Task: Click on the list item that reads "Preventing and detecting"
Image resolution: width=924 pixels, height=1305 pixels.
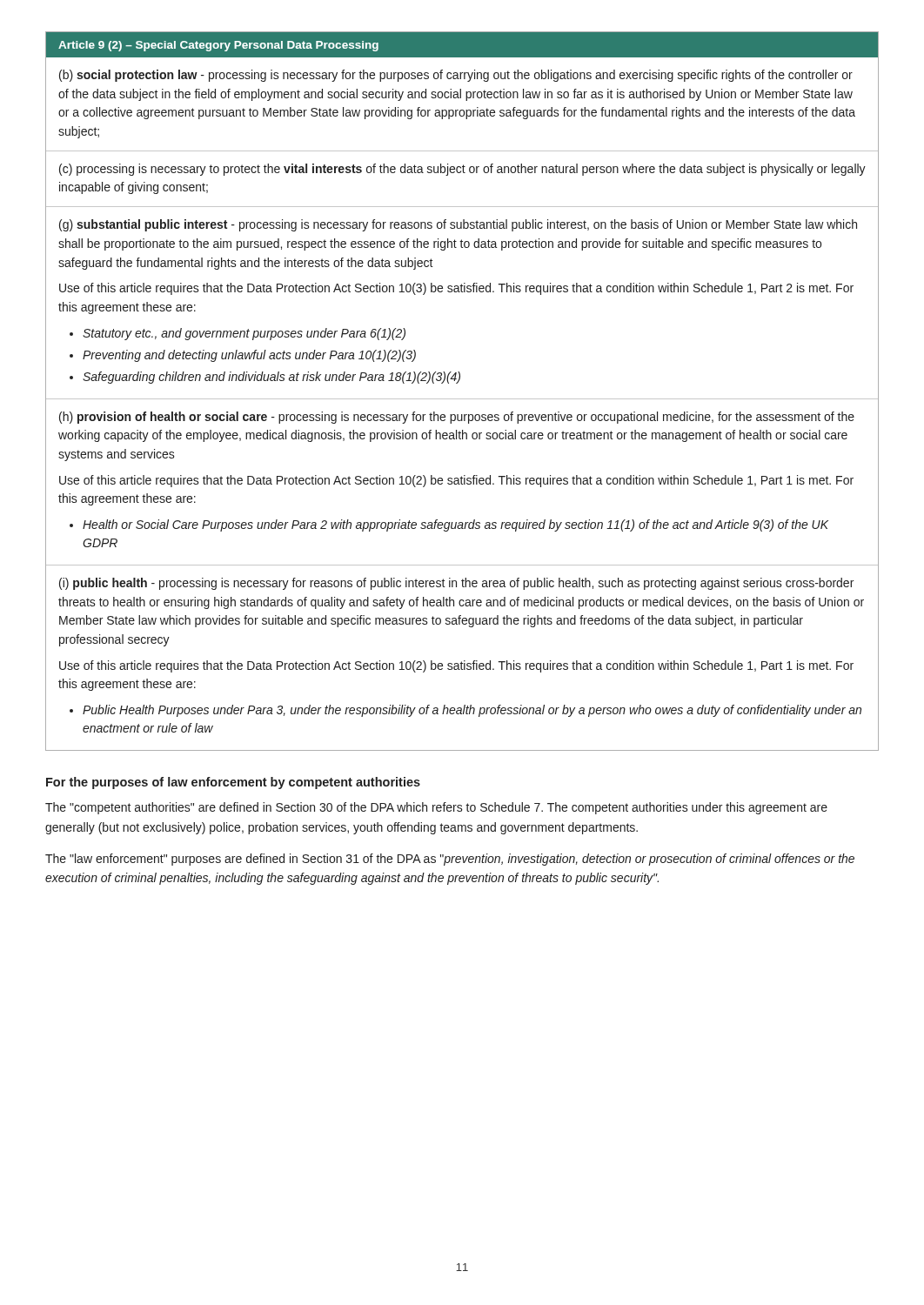Action: [250, 355]
